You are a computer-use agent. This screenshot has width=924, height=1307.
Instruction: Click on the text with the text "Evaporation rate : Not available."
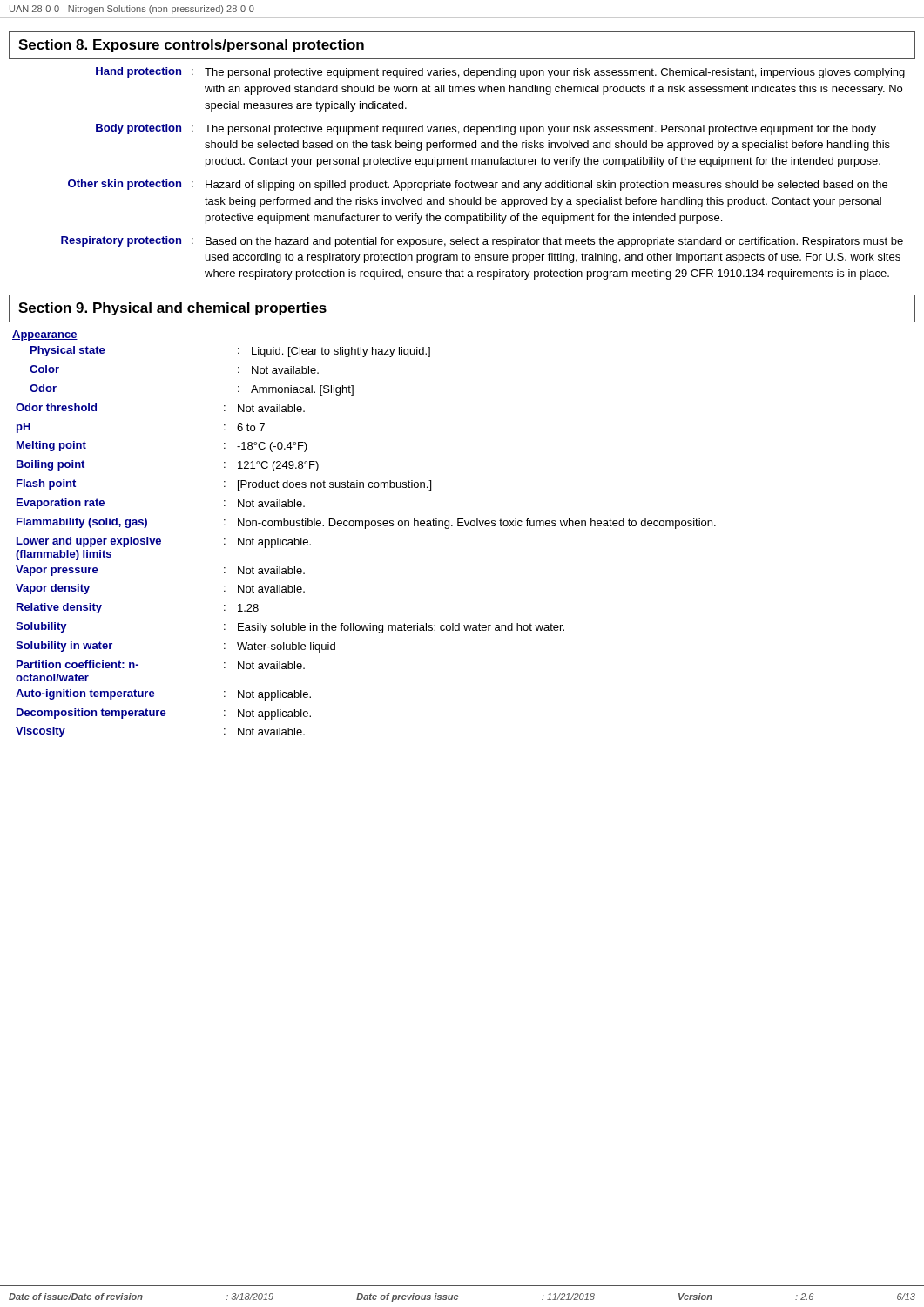62,503
